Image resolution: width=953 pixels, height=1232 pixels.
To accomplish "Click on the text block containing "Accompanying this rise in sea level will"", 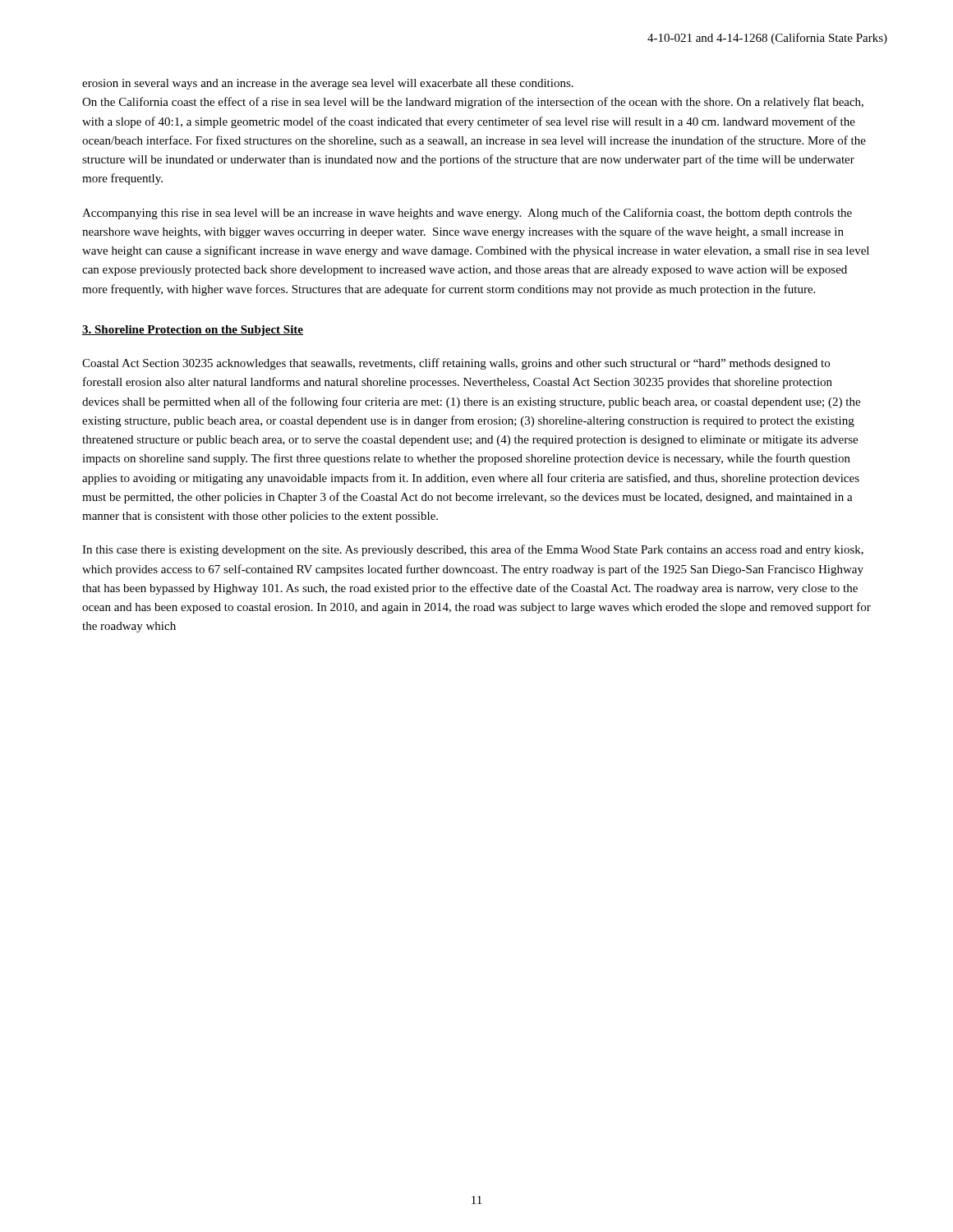I will coord(476,251).
